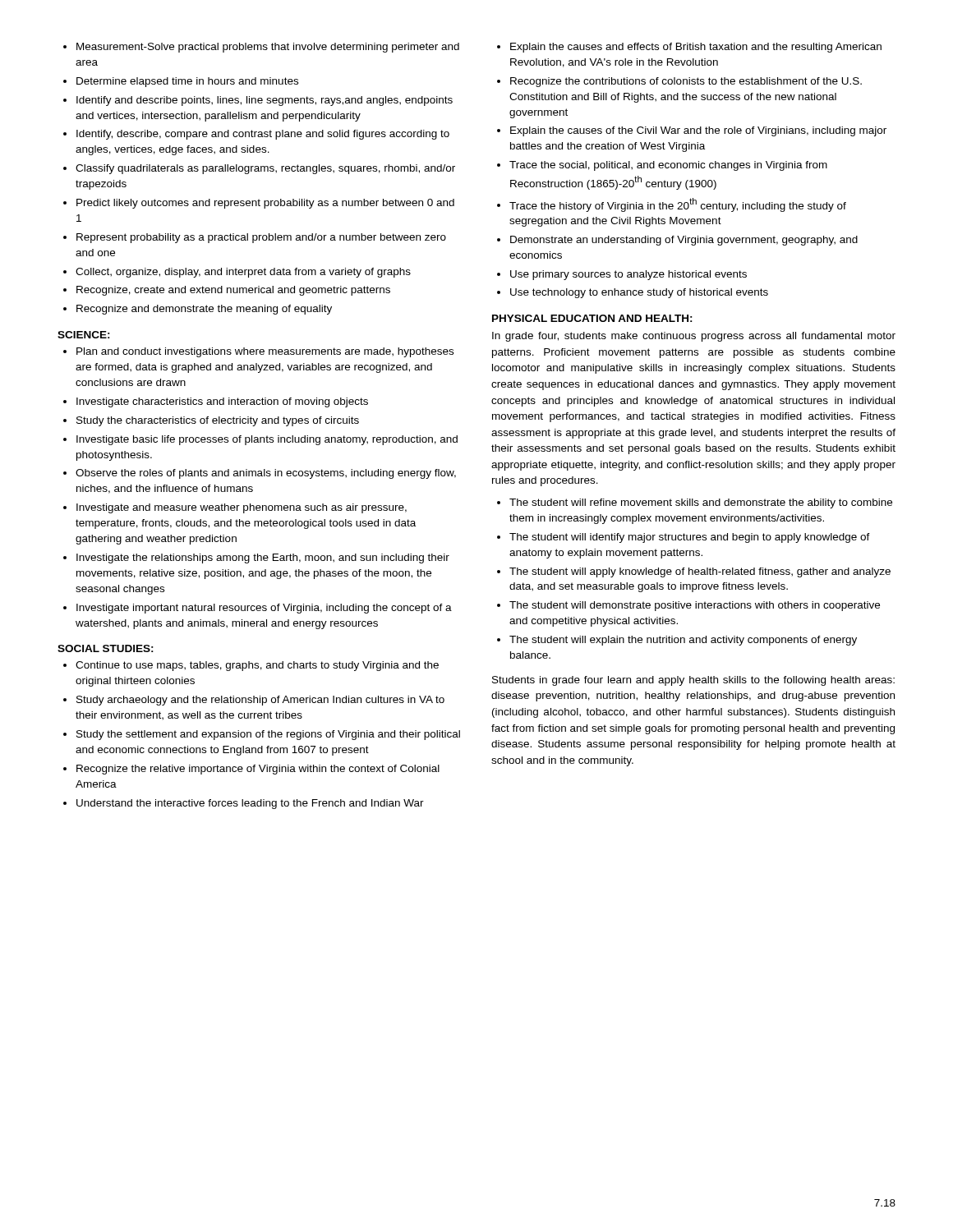Find the list item that reads "Demonstrate an understanding of Virginia government, geography, and"

[x=684, y=247]
